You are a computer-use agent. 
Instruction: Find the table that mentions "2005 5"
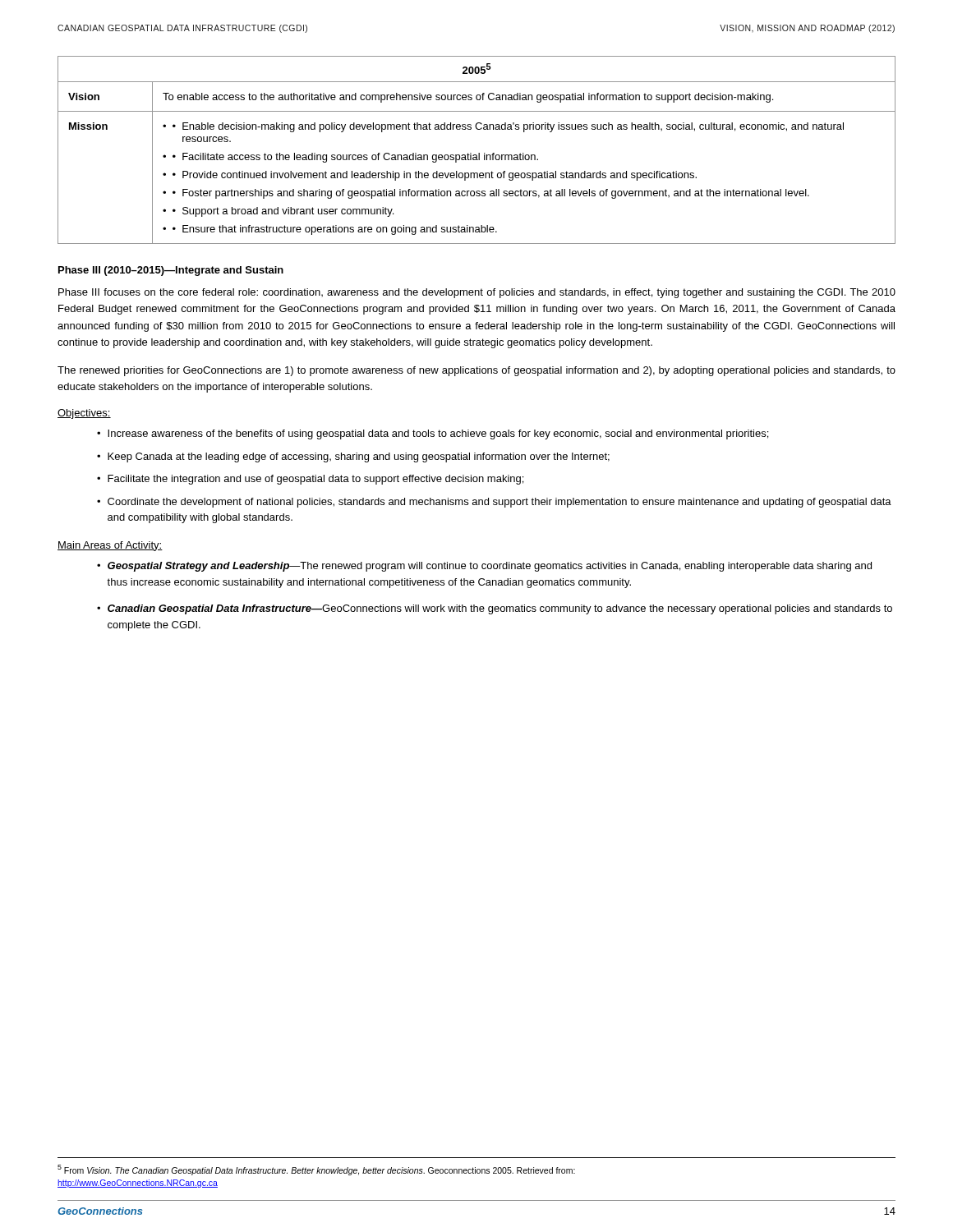(476, 150)
